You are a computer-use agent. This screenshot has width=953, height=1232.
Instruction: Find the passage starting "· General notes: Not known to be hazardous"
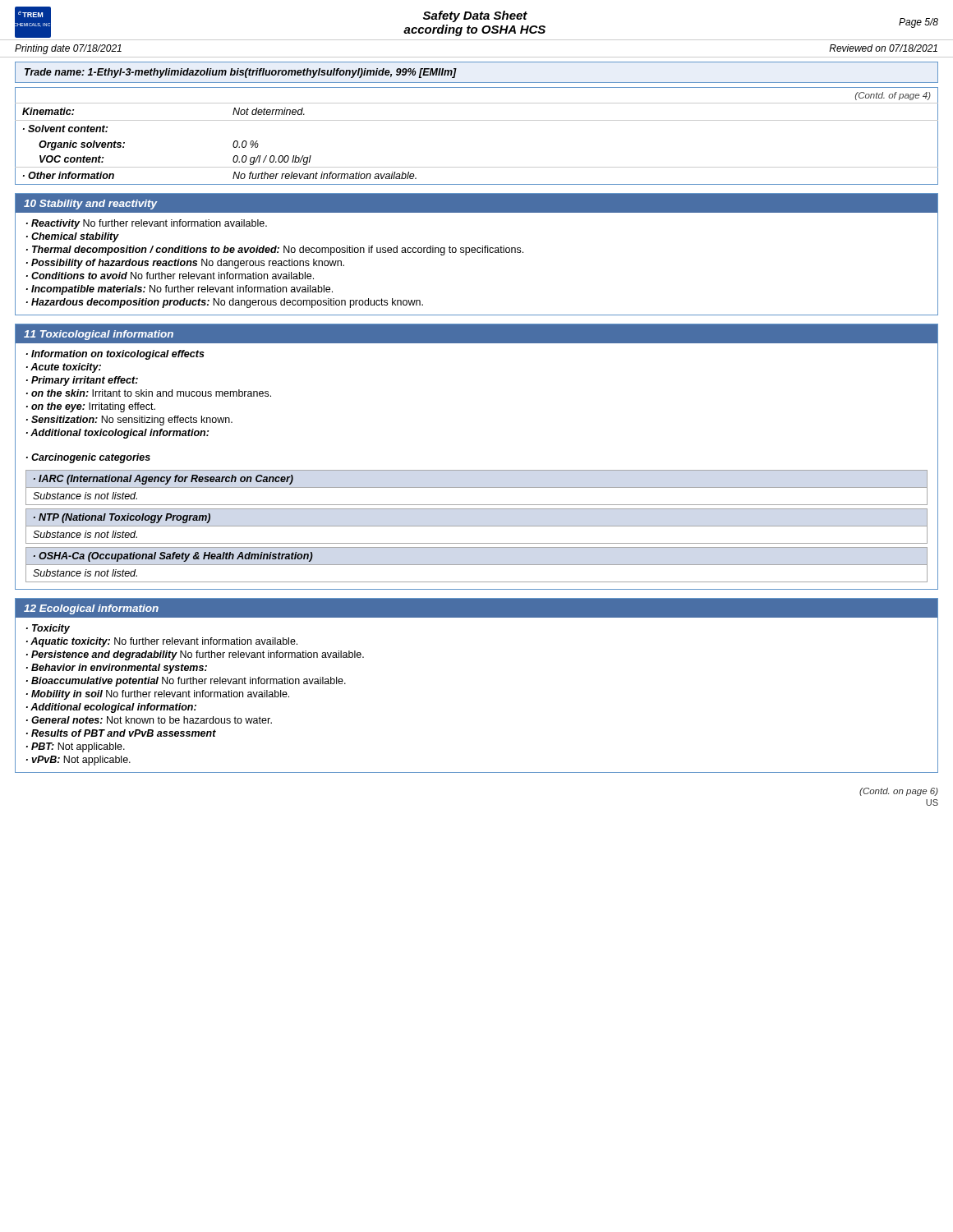pos(149,720)
